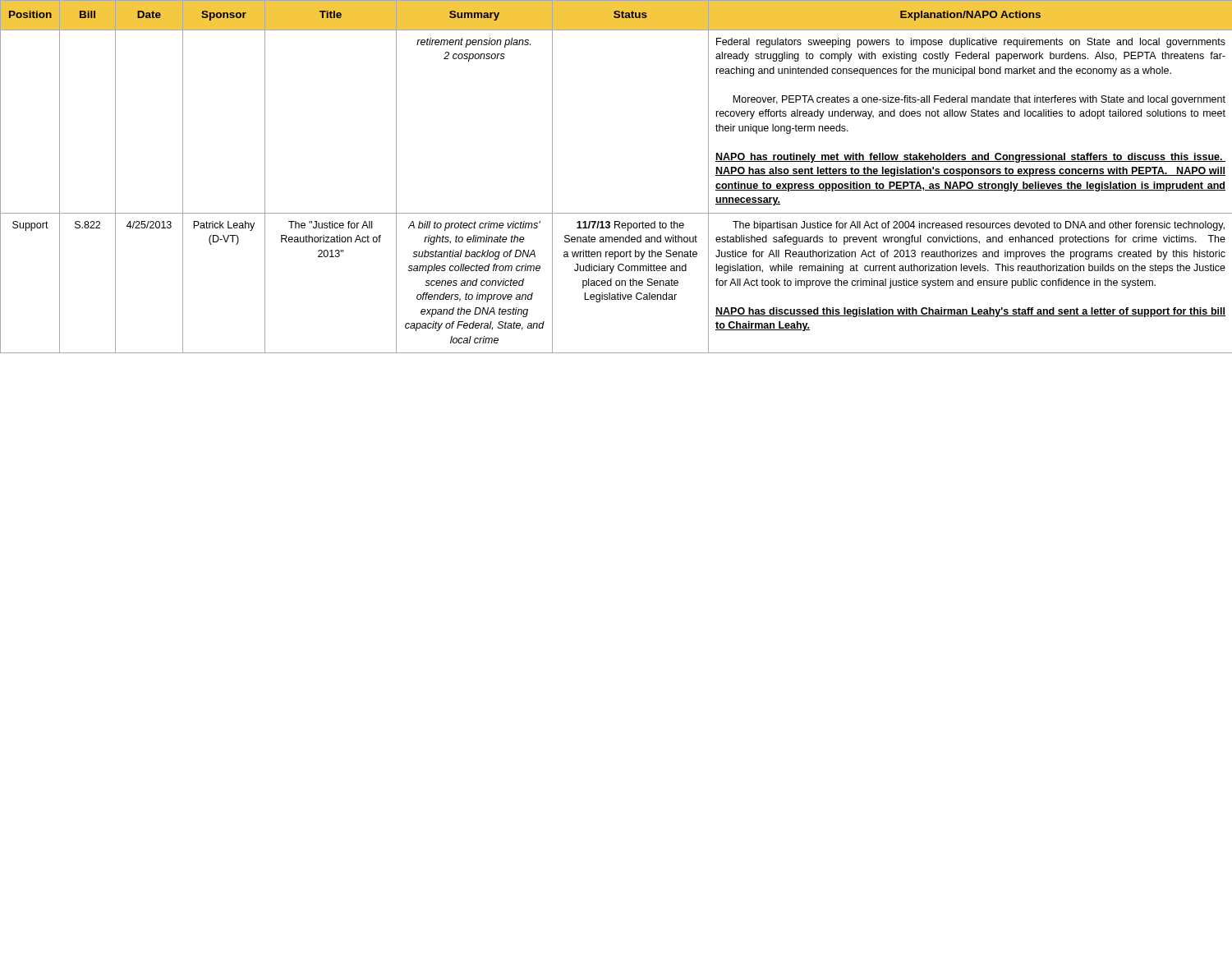Viewport: 1232px width, 953px height.
Task: Find the table that mentions "Explanation/NAPO Actions"
Action: (x=616, y=476)
